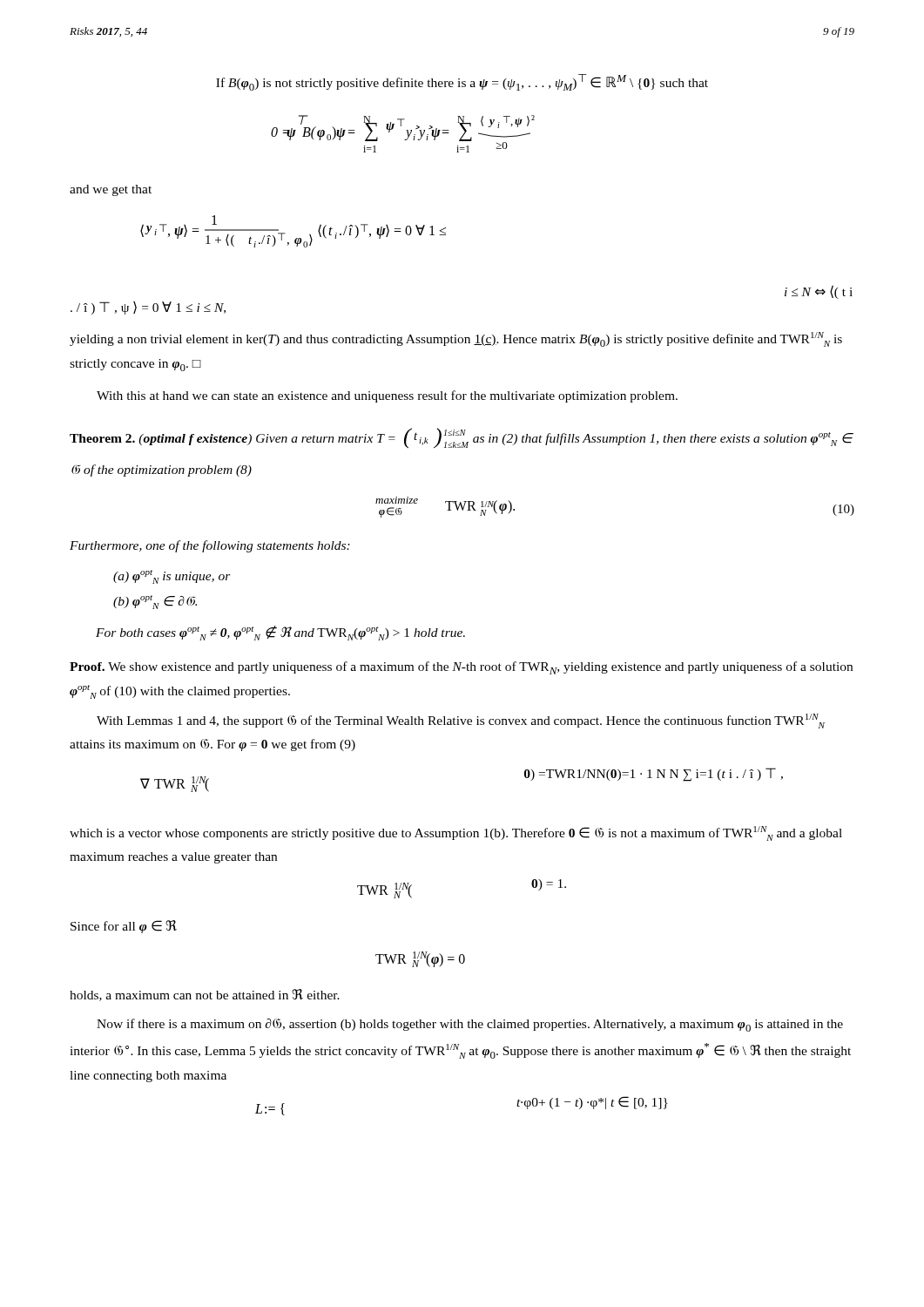Screen dimensions: 1307x924
Task: Locate the block starting "Now if there"
Action: coord(460,1049)
